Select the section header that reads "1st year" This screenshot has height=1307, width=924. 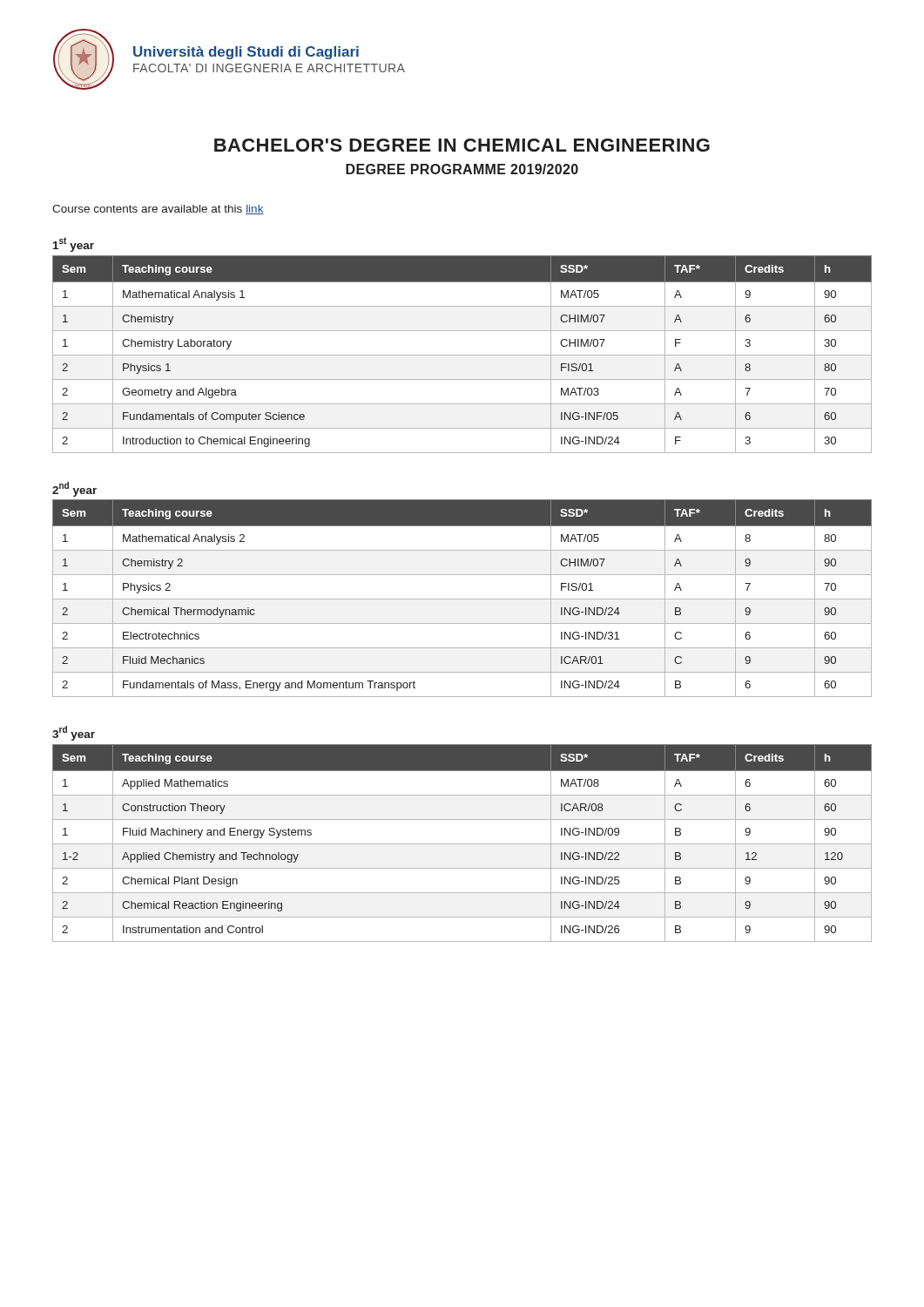[x=73, y=244]
